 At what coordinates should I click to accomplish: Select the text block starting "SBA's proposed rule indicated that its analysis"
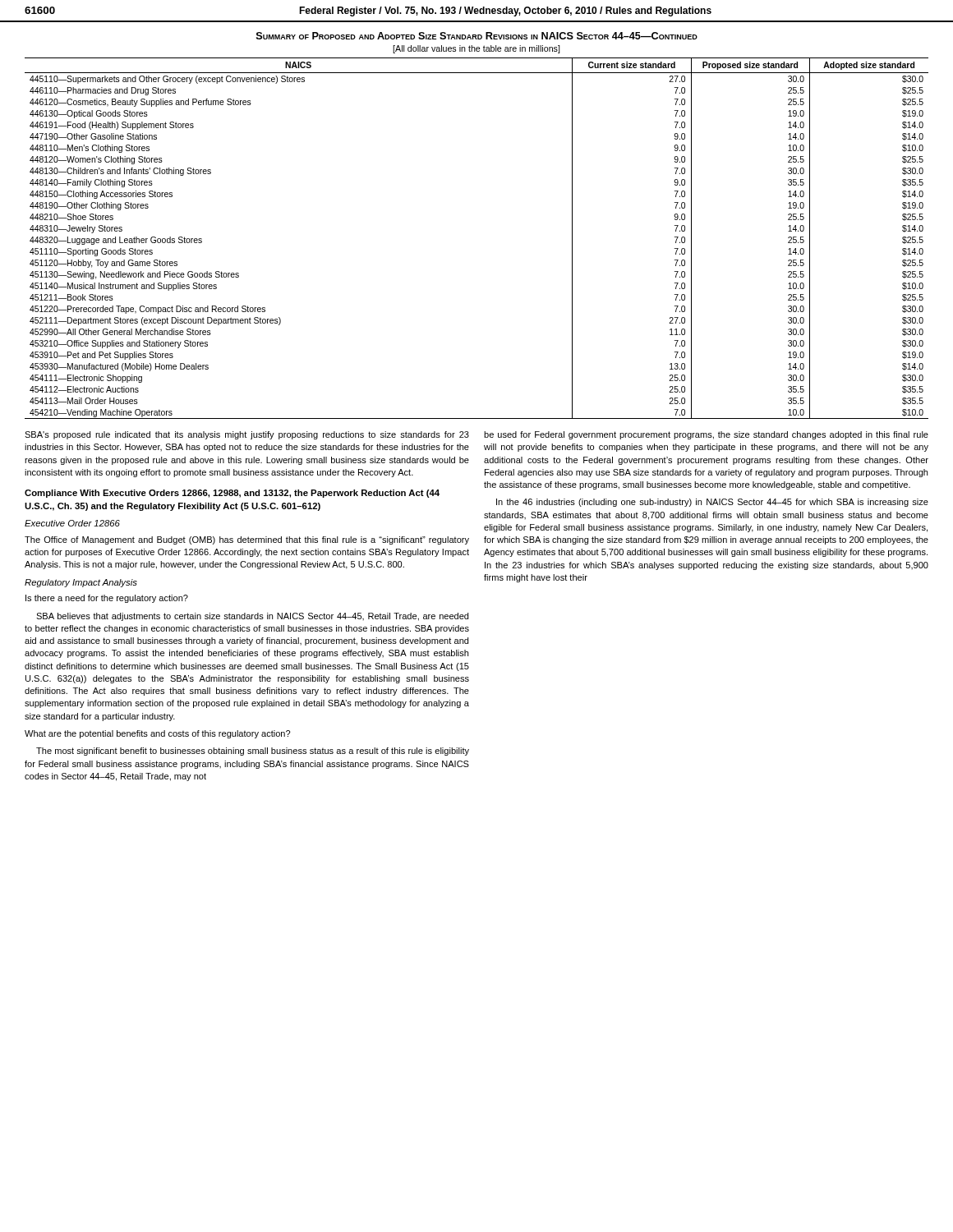(x=247, y=453)
